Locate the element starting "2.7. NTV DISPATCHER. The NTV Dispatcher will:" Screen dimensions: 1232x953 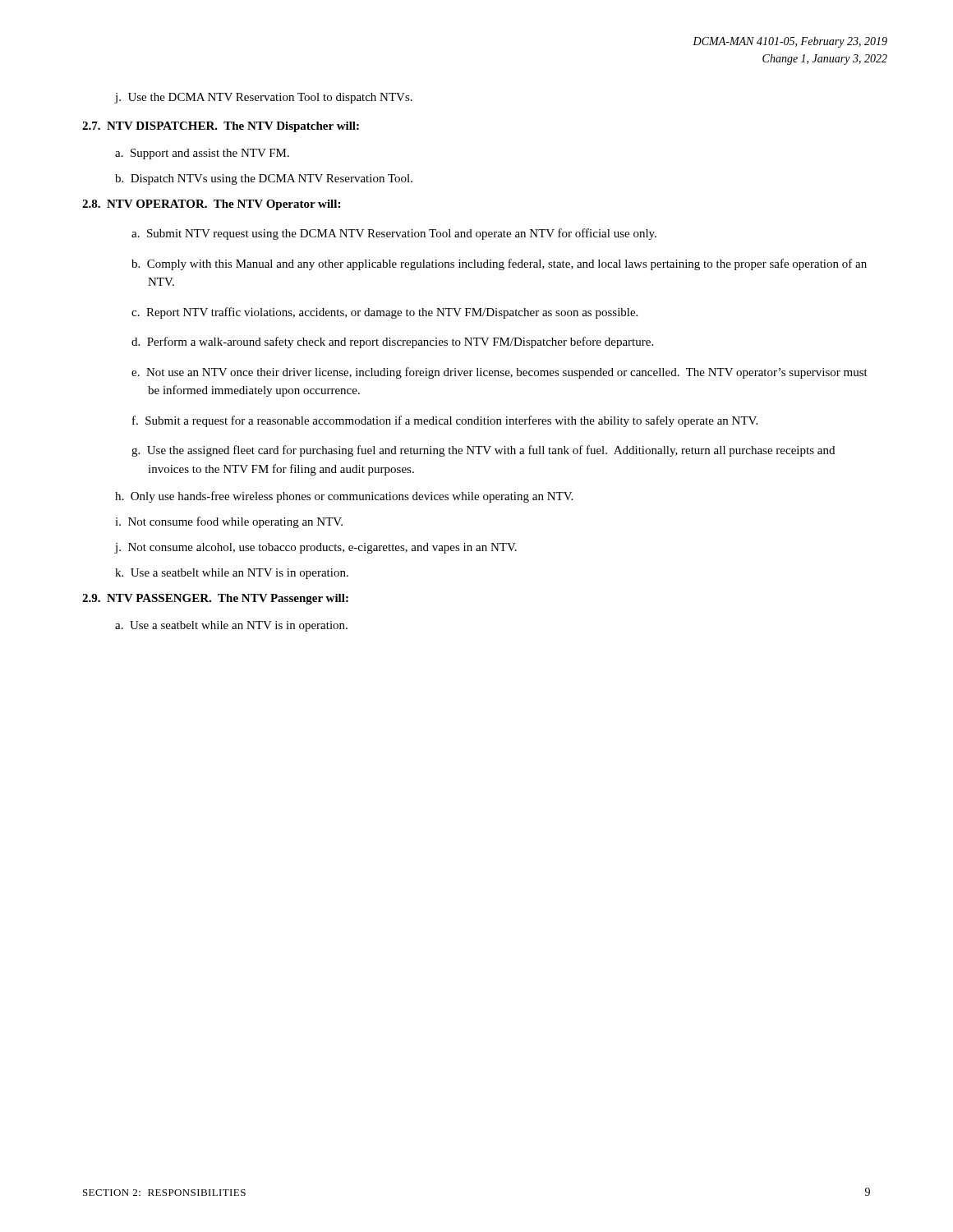point(221,126)
